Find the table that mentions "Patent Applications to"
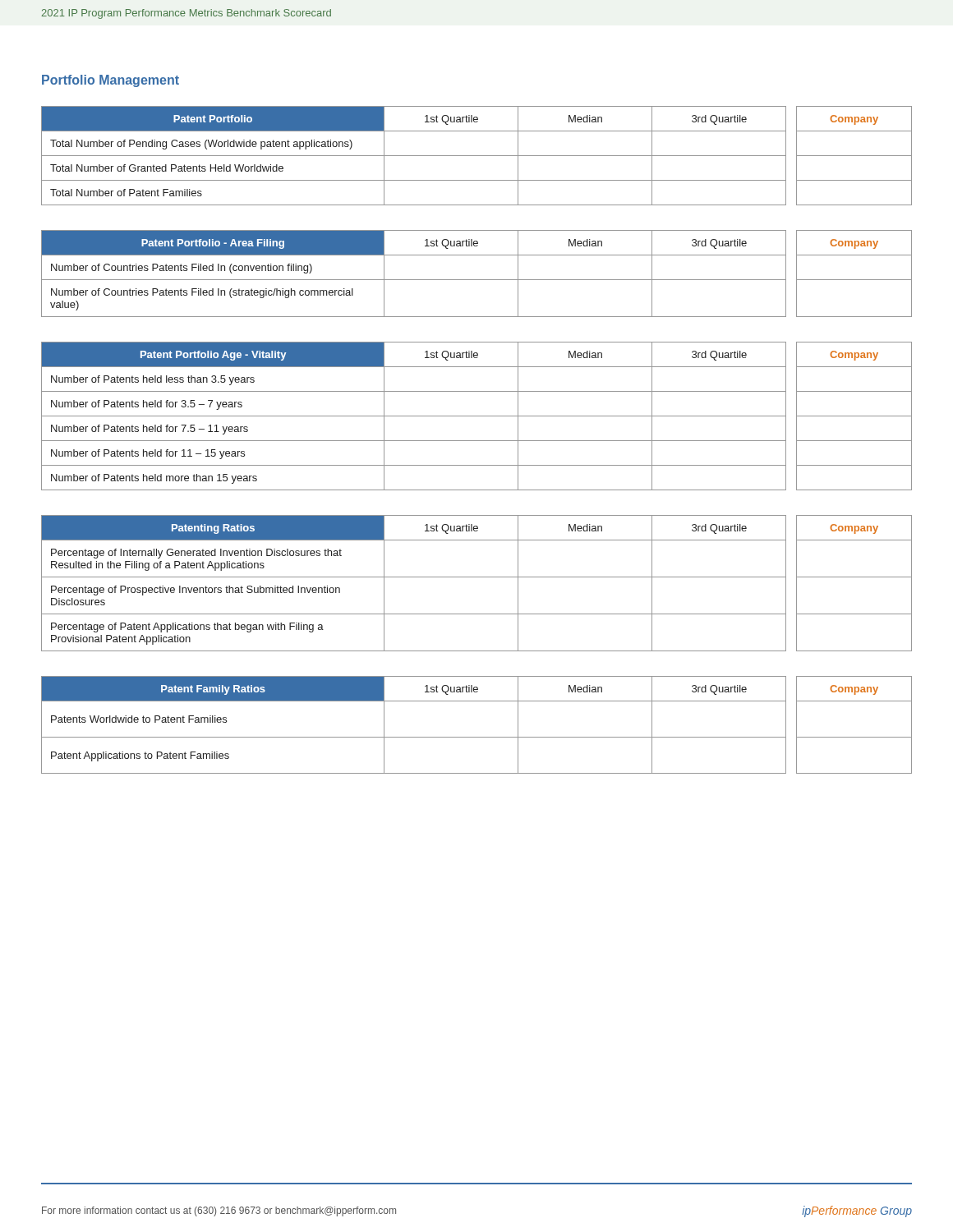The image size is (953, 1232). click(476, 725)
